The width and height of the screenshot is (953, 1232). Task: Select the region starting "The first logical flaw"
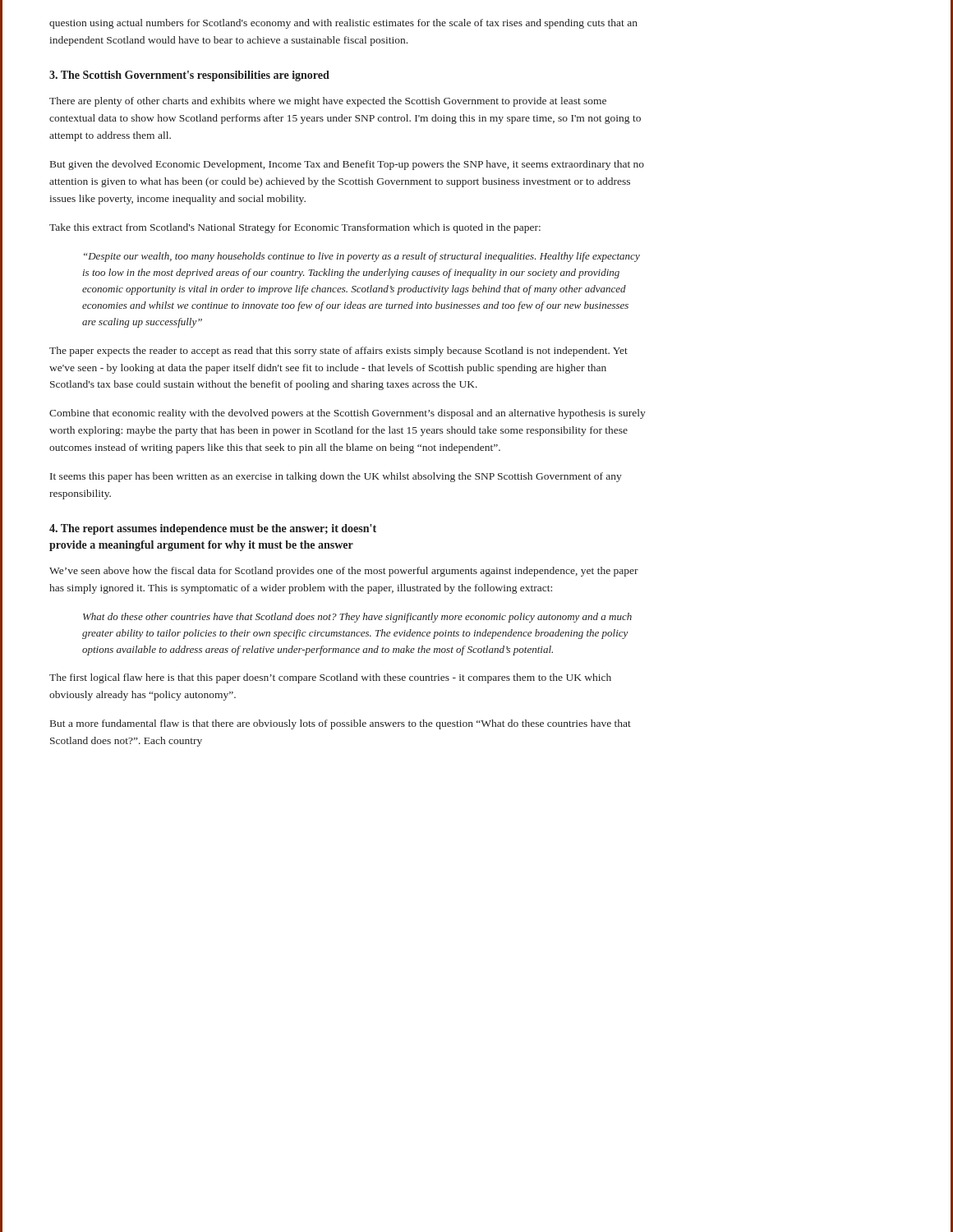point(330,686)
